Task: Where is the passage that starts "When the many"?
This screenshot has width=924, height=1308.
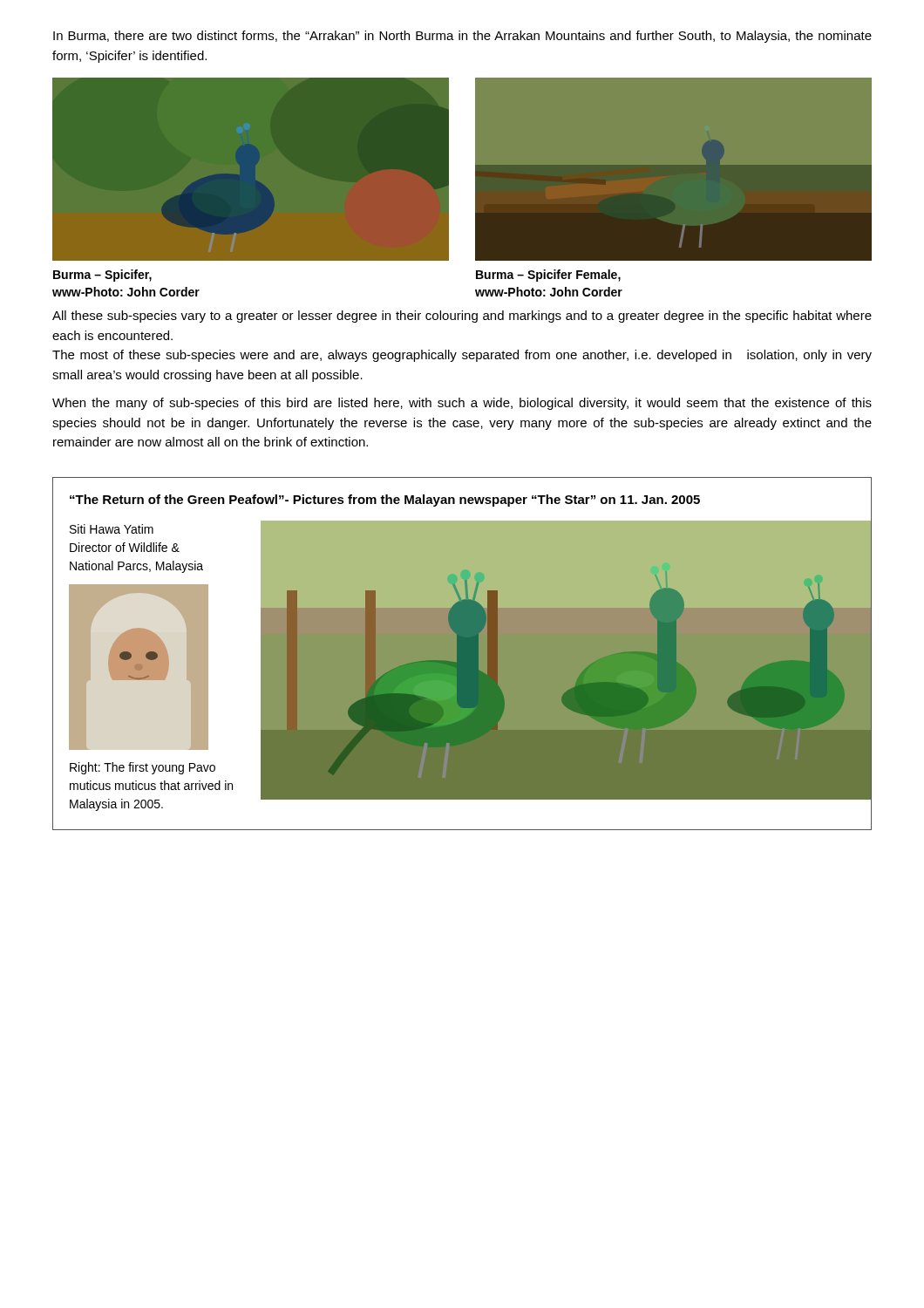Action: (462, 422)
